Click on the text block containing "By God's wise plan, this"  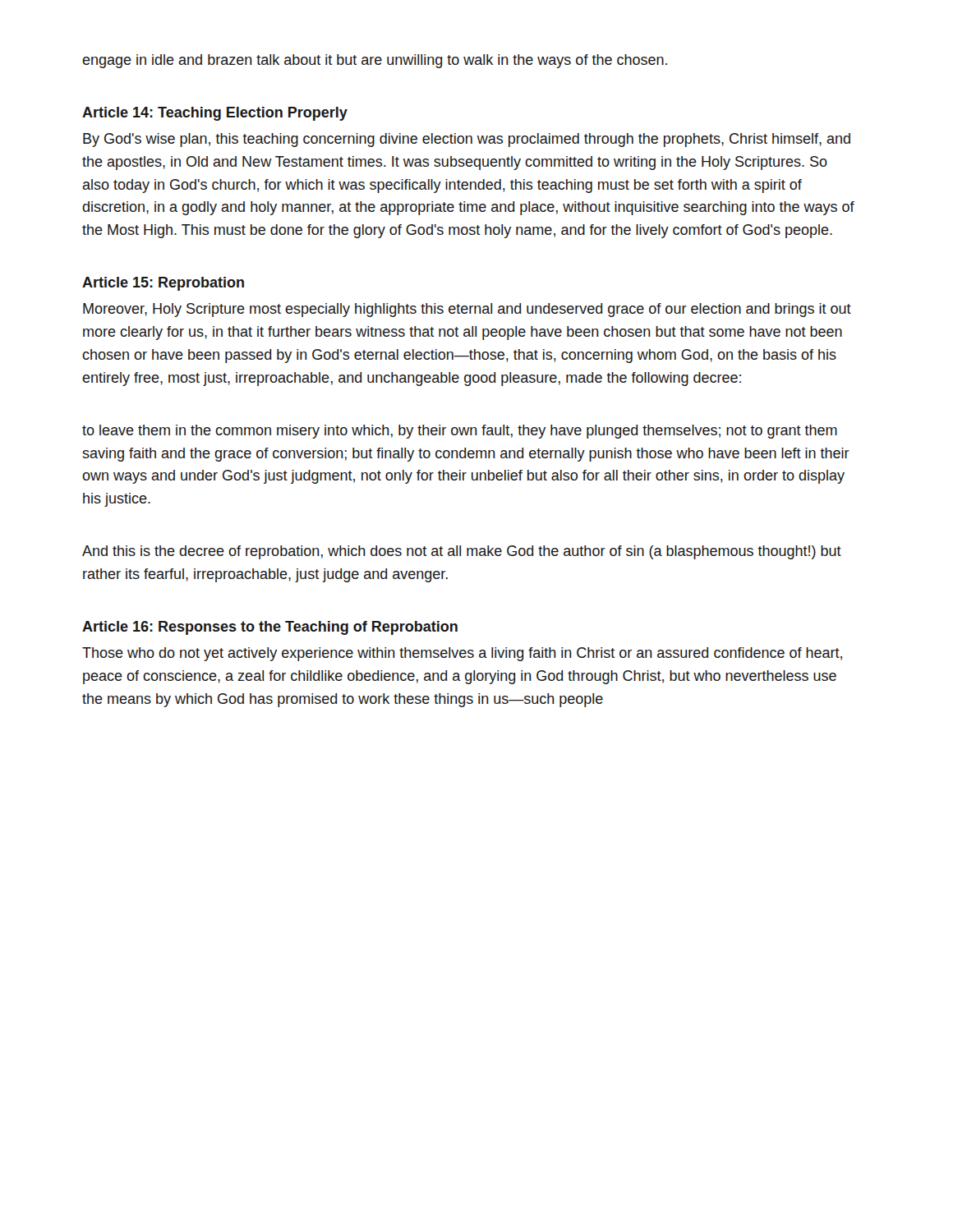coord(468,184)
